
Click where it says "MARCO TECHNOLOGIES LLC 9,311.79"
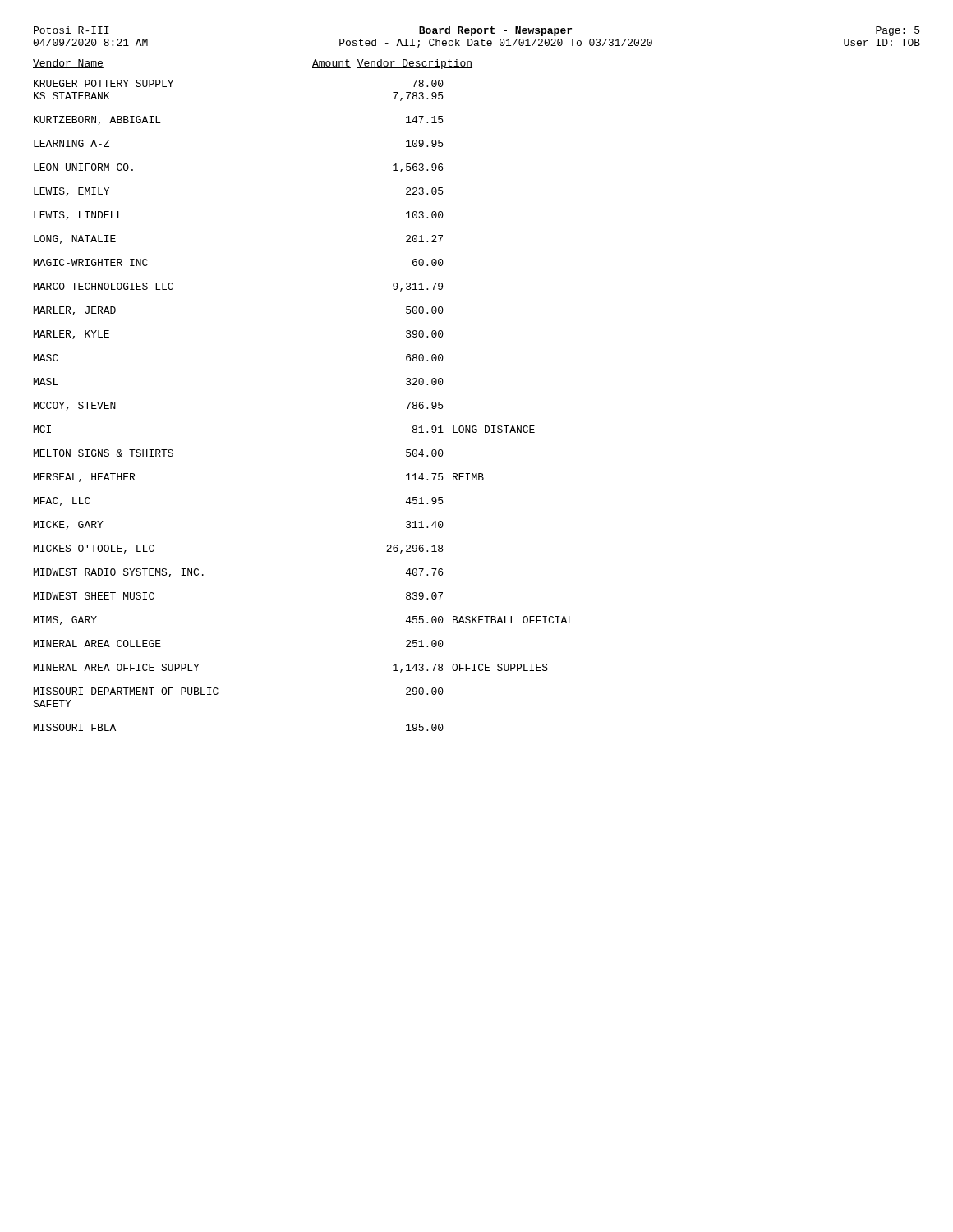click(105, 287)
